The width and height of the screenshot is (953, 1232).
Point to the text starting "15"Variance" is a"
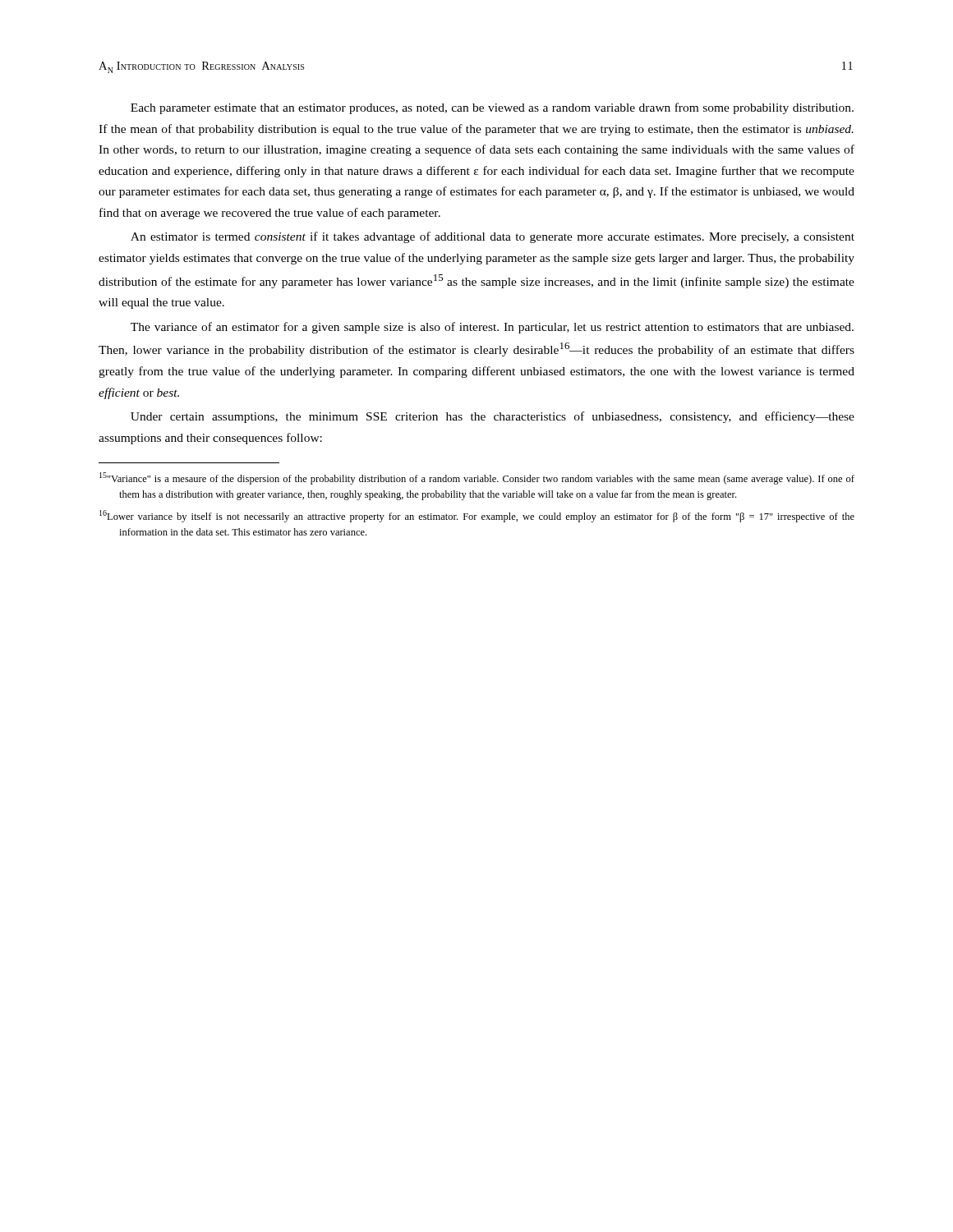(x=476, y=506)
